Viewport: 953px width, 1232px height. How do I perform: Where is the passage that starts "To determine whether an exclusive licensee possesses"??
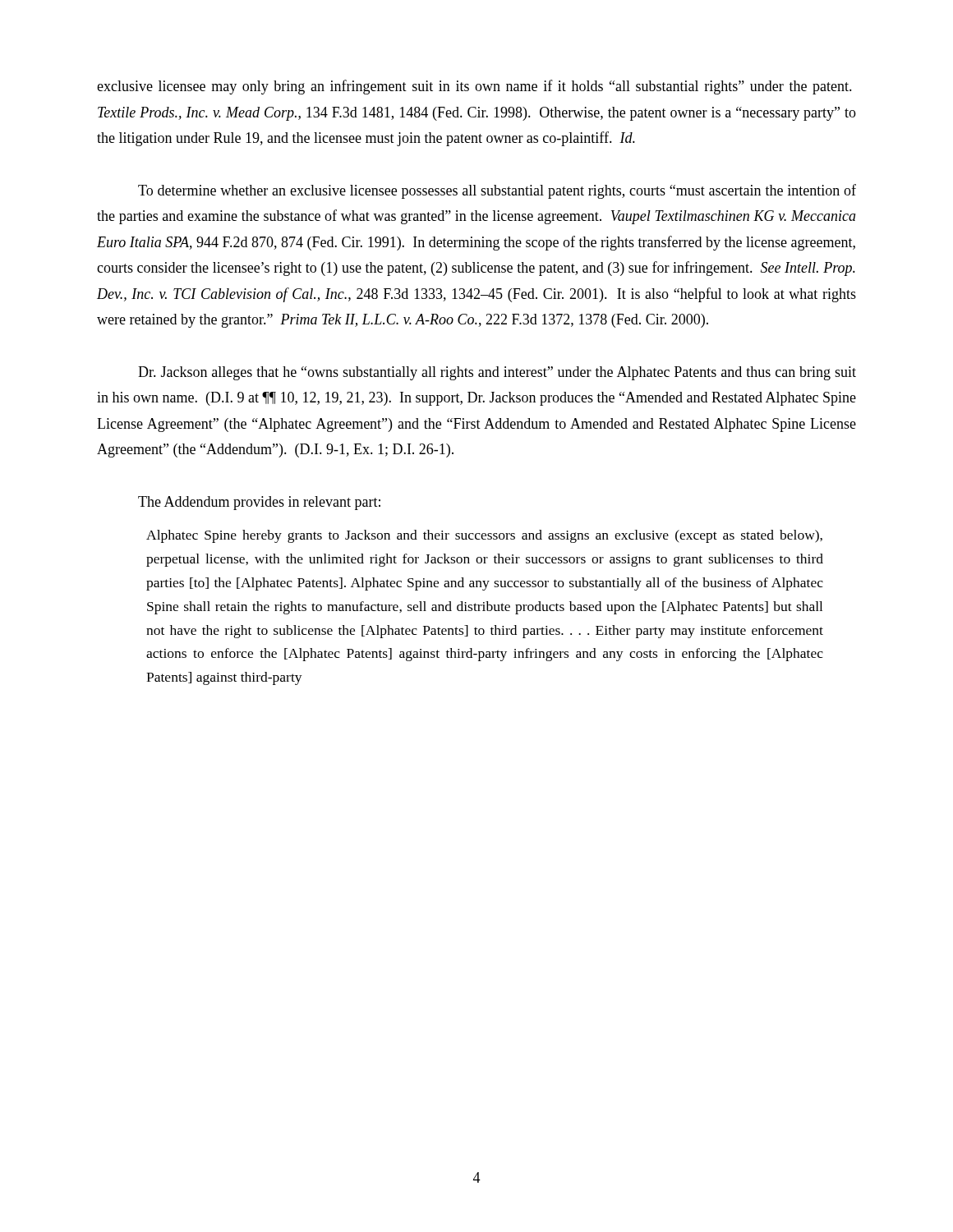pyautogui.click(x=476, y=255)
